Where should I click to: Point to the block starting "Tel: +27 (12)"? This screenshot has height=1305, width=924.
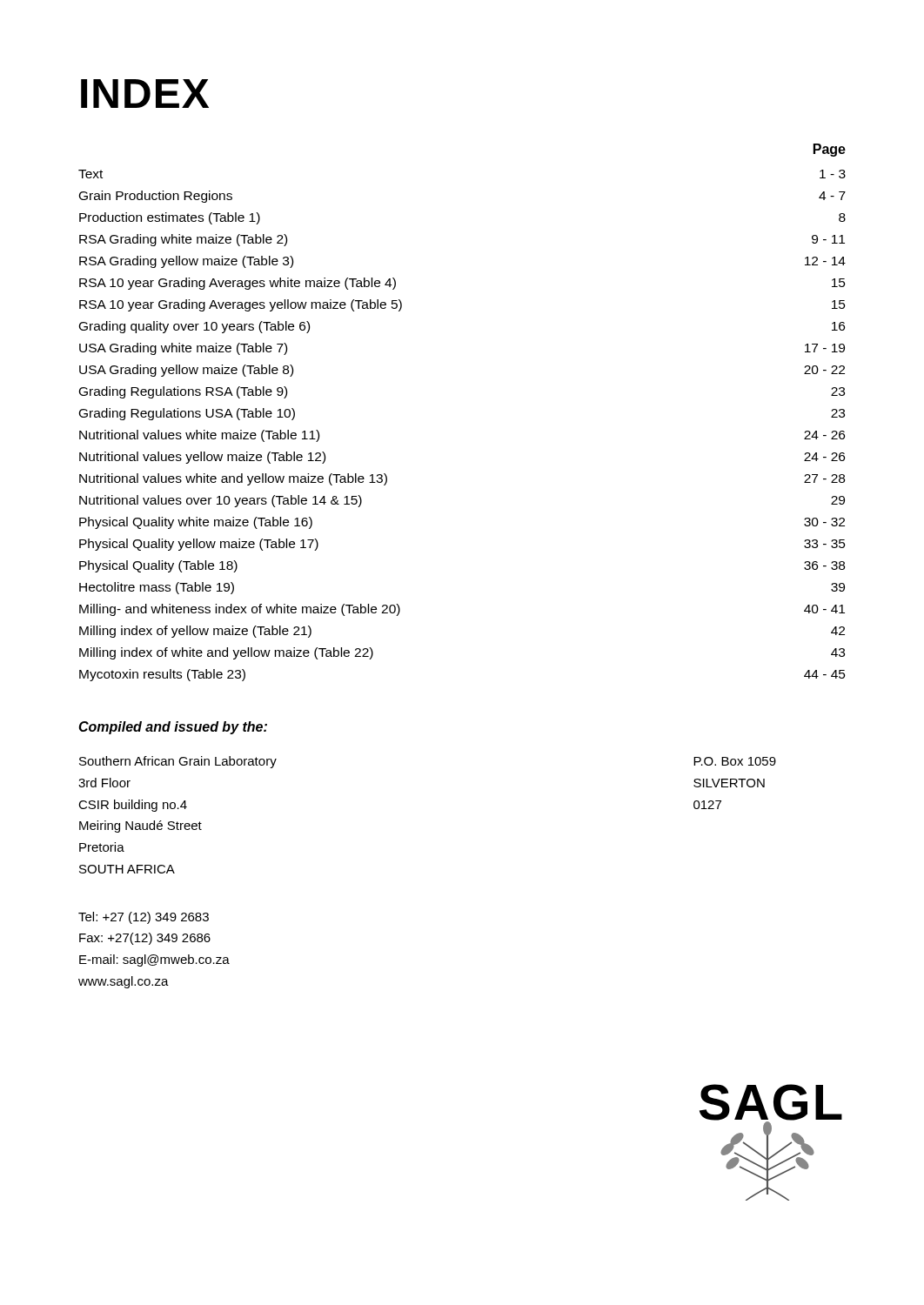(154, 948)
